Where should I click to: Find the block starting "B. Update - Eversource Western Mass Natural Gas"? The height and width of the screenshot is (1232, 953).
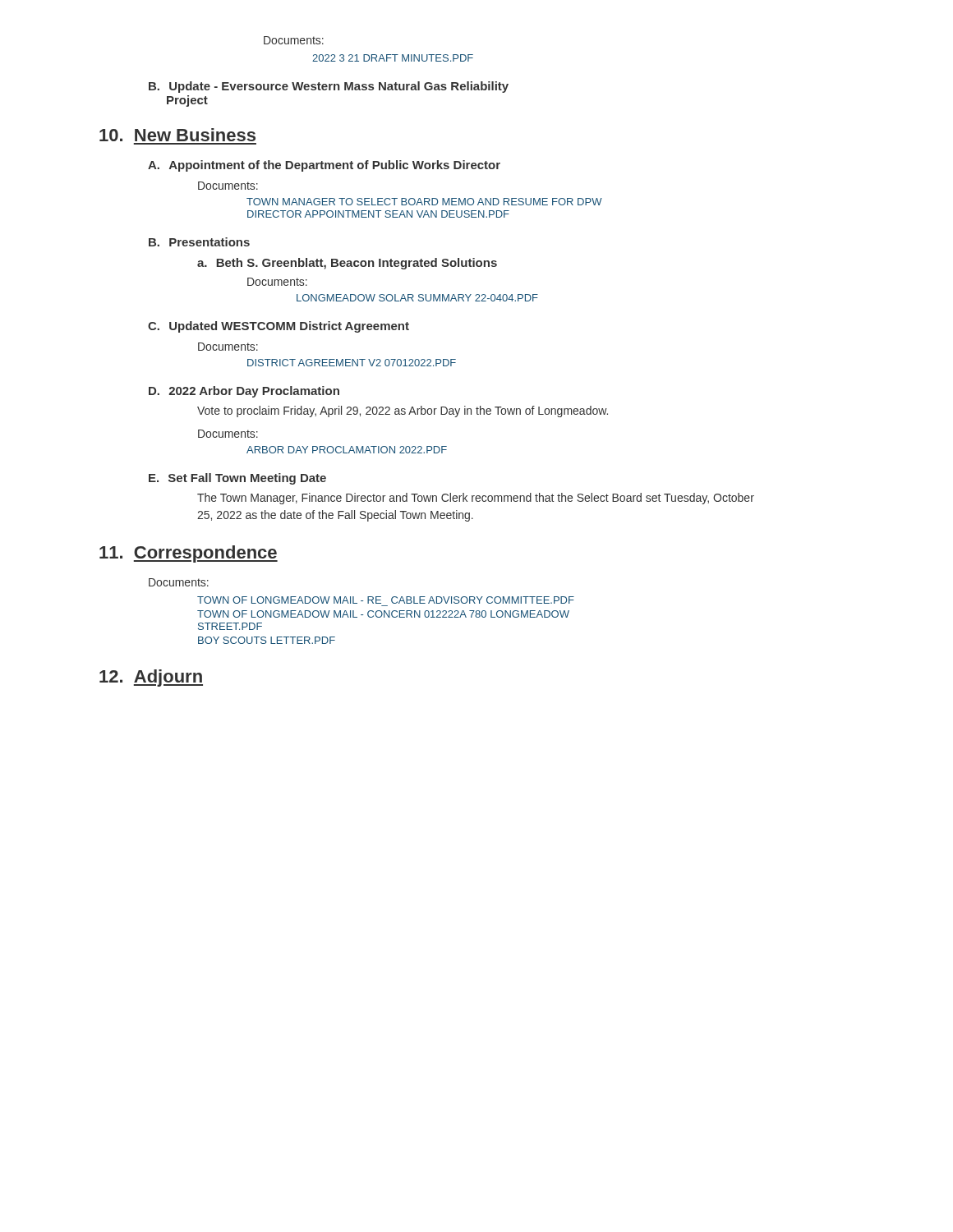tap(328, 93)
